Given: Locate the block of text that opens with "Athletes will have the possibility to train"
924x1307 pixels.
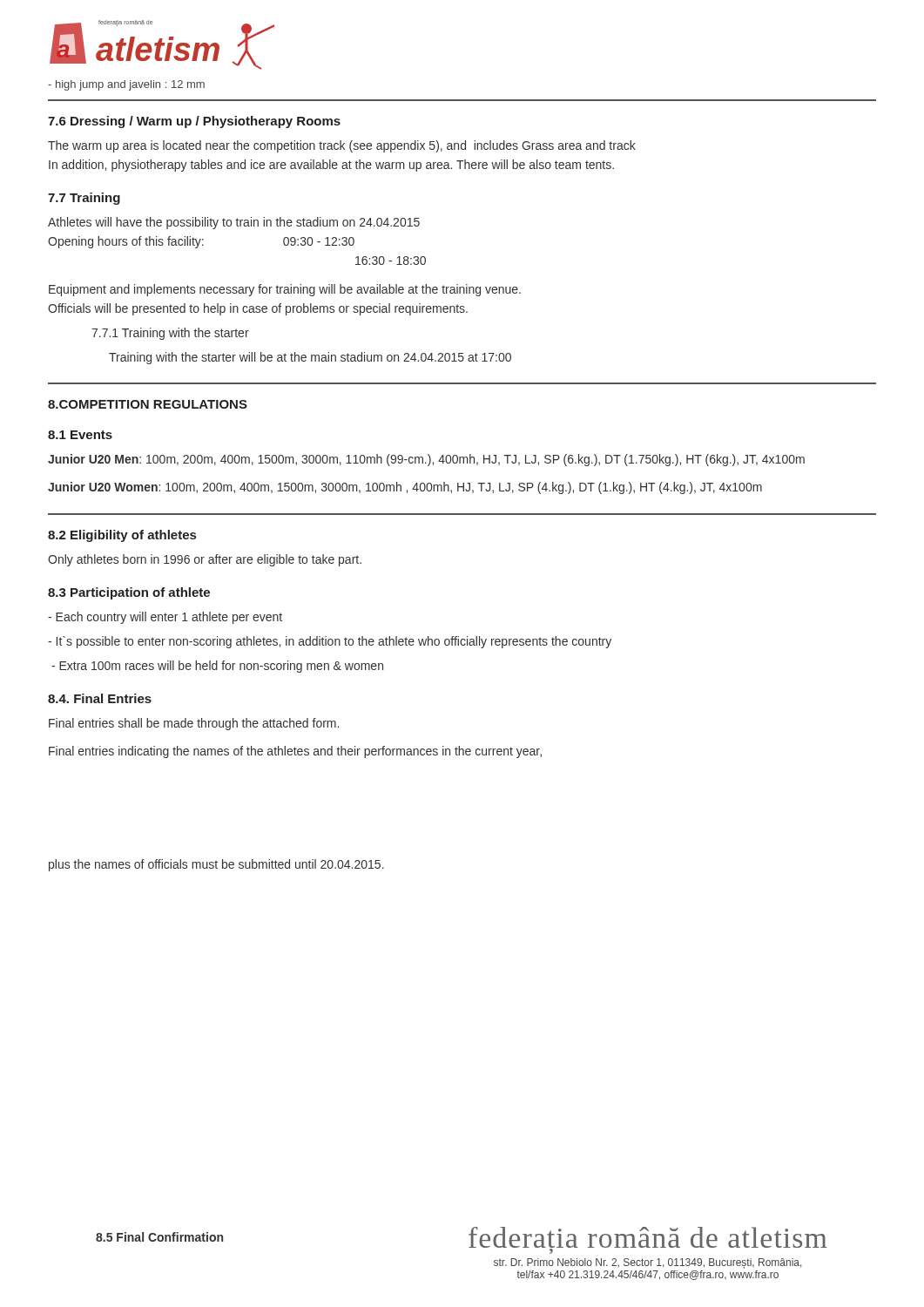Looking at the screenshot, I should tap(234, 223).
